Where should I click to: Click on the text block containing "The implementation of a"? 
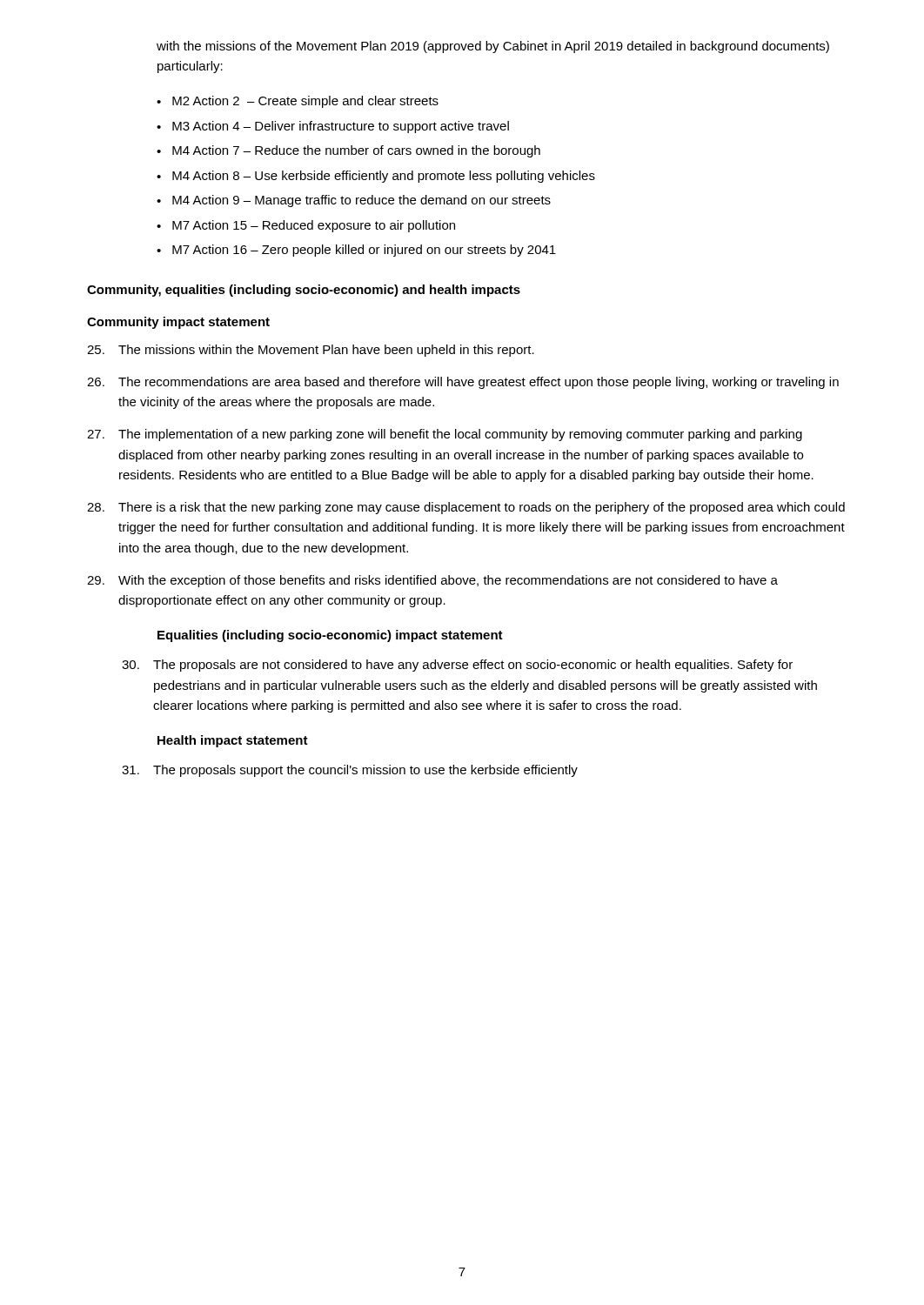pos(471,454)
